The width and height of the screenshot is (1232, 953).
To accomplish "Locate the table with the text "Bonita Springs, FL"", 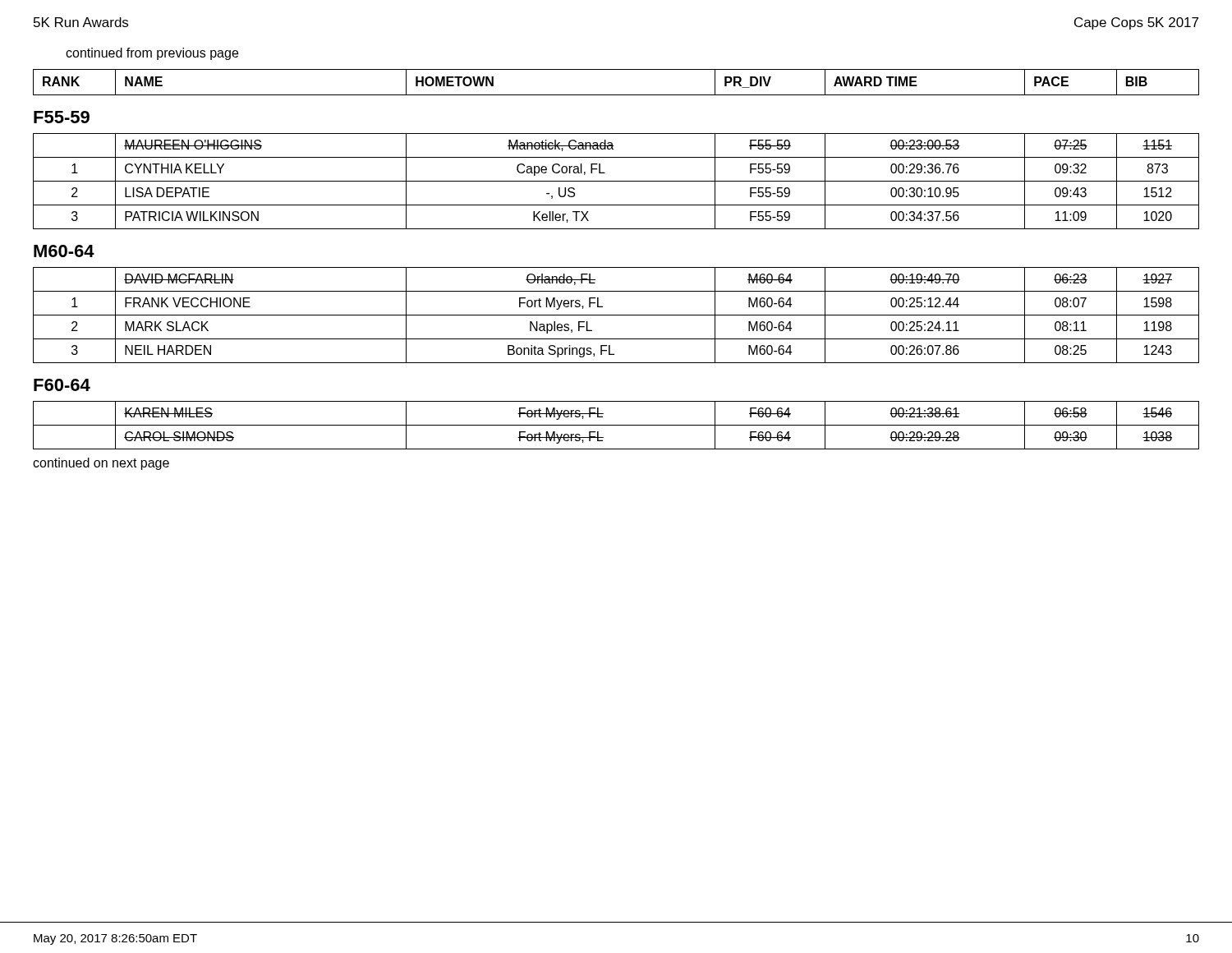I will click(616, 315).
